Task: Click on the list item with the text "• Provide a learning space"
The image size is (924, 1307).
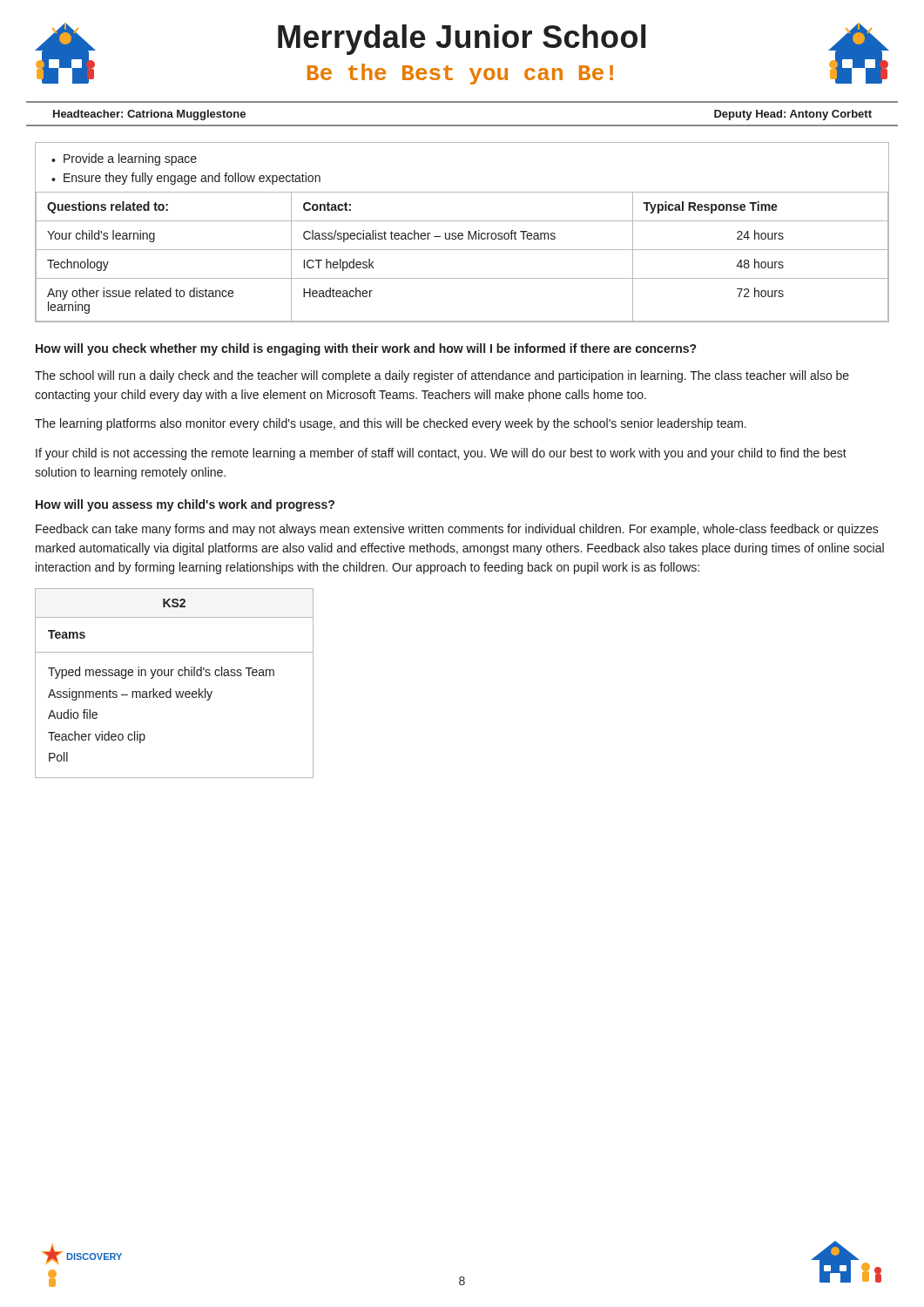Action: click(124, 159)
